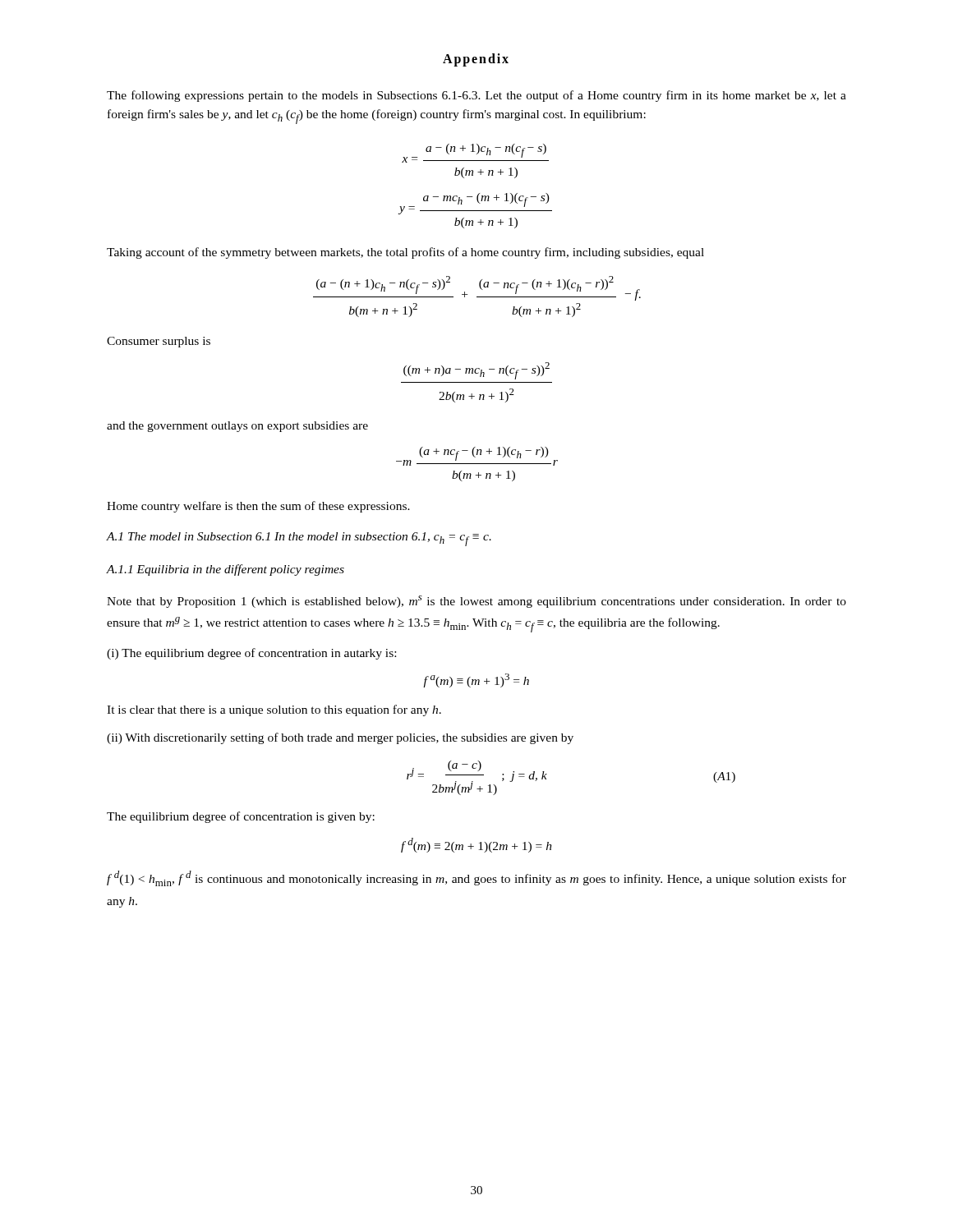Point to the element starting "A.1 The model in Subsection 6.1"
This screenshot has width=953, height=1232.
(x=299, y=538)
